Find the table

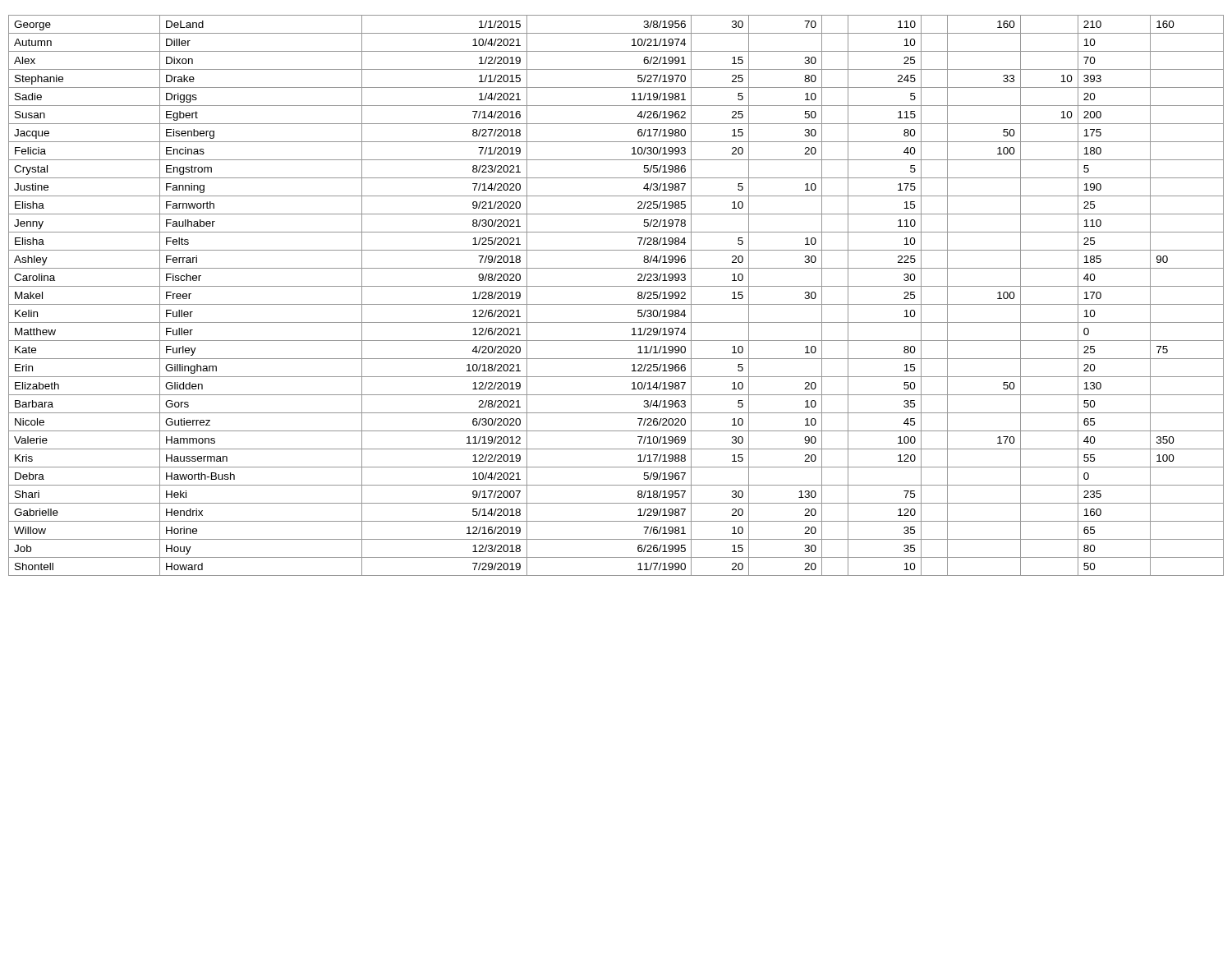(616, 295)
